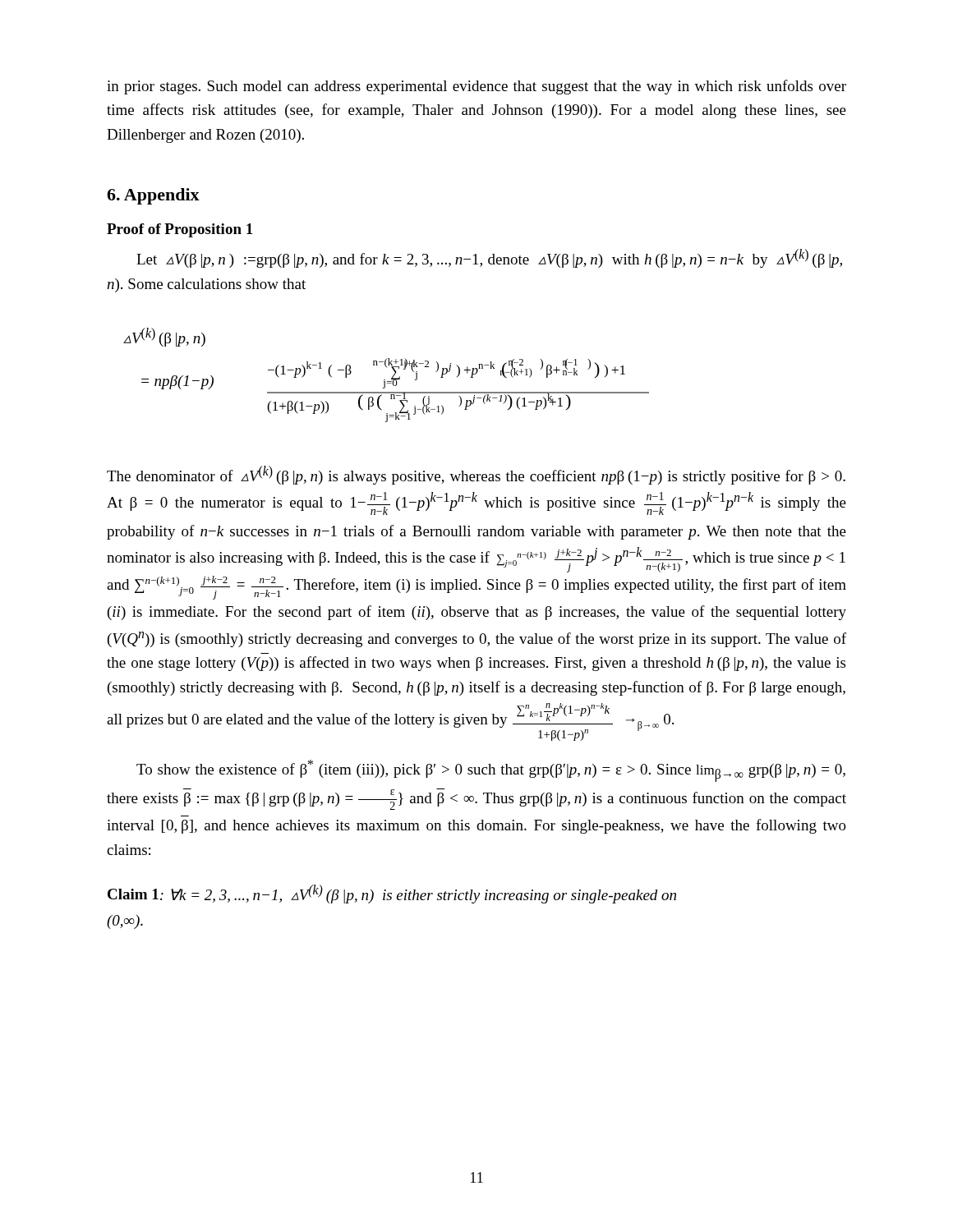This screenshot has width=953, height=1232.
Task: Locate the passage starting "Claim 1: ∀k = 2,"
Action: pos(392,893)
